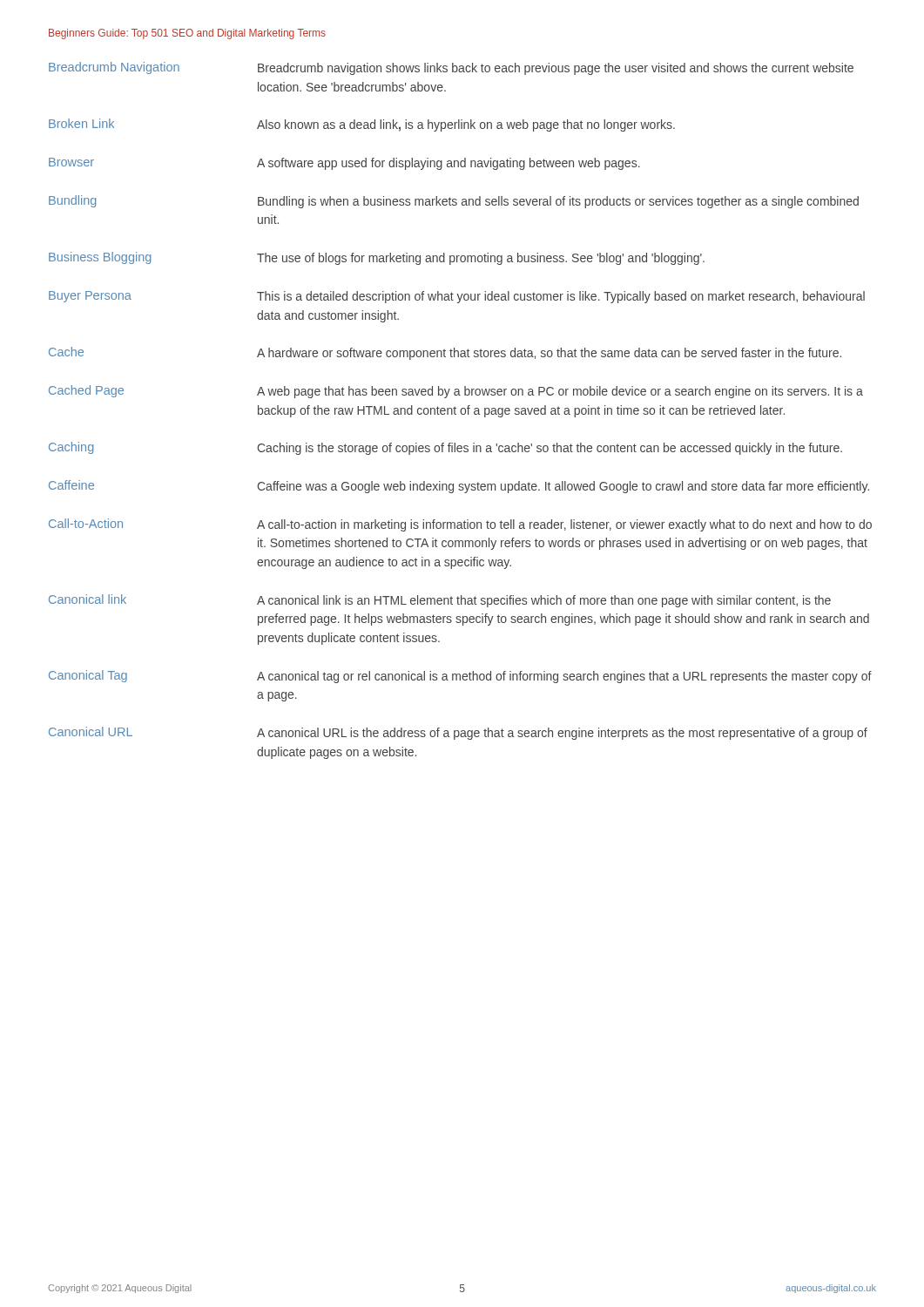
Task: Find the passage starting "Broken Link Also known"
Action: [x=462, y=126]
